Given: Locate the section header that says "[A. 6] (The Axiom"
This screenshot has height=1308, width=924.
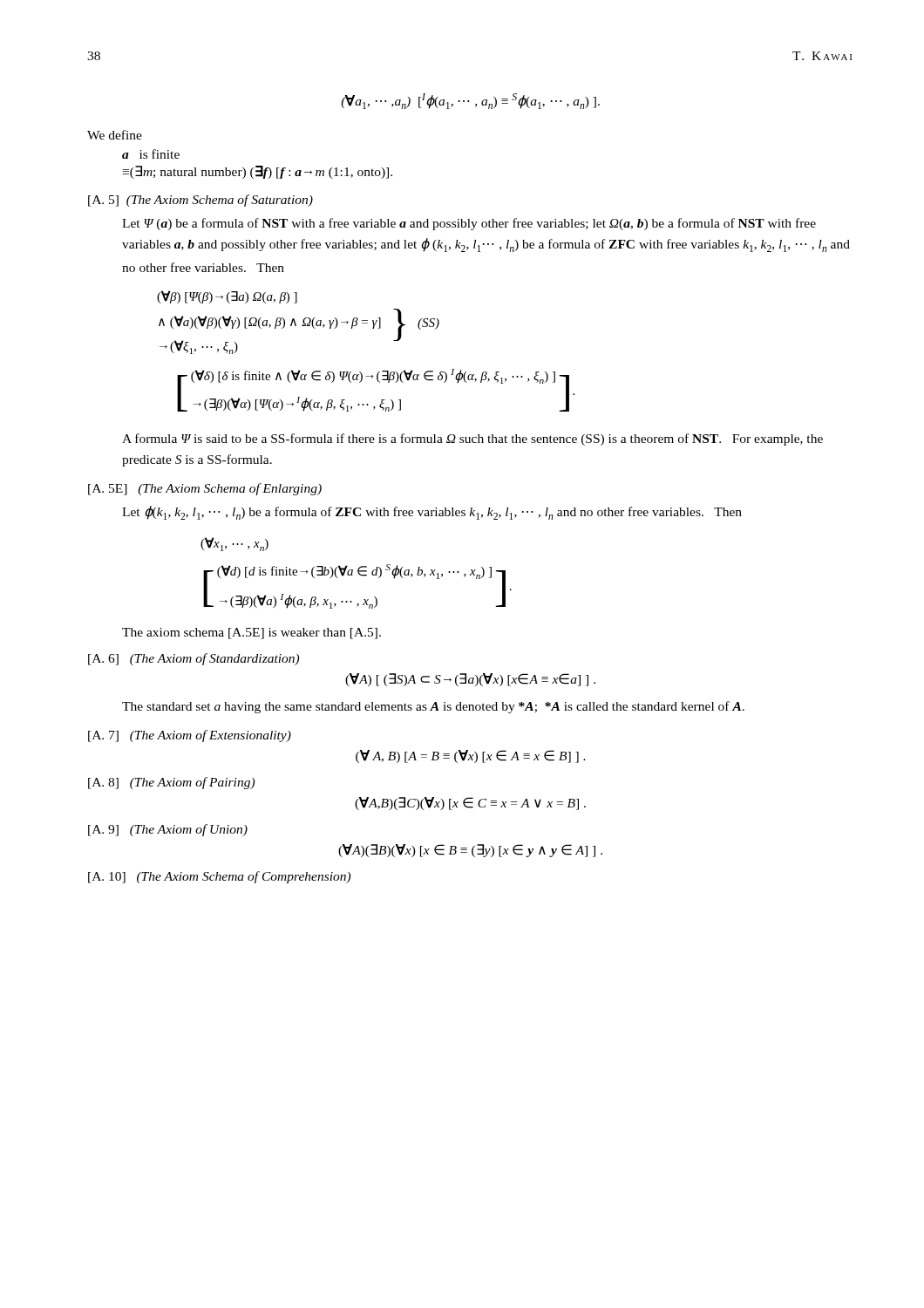Looking at the screenshot, I should coord(193,658).
